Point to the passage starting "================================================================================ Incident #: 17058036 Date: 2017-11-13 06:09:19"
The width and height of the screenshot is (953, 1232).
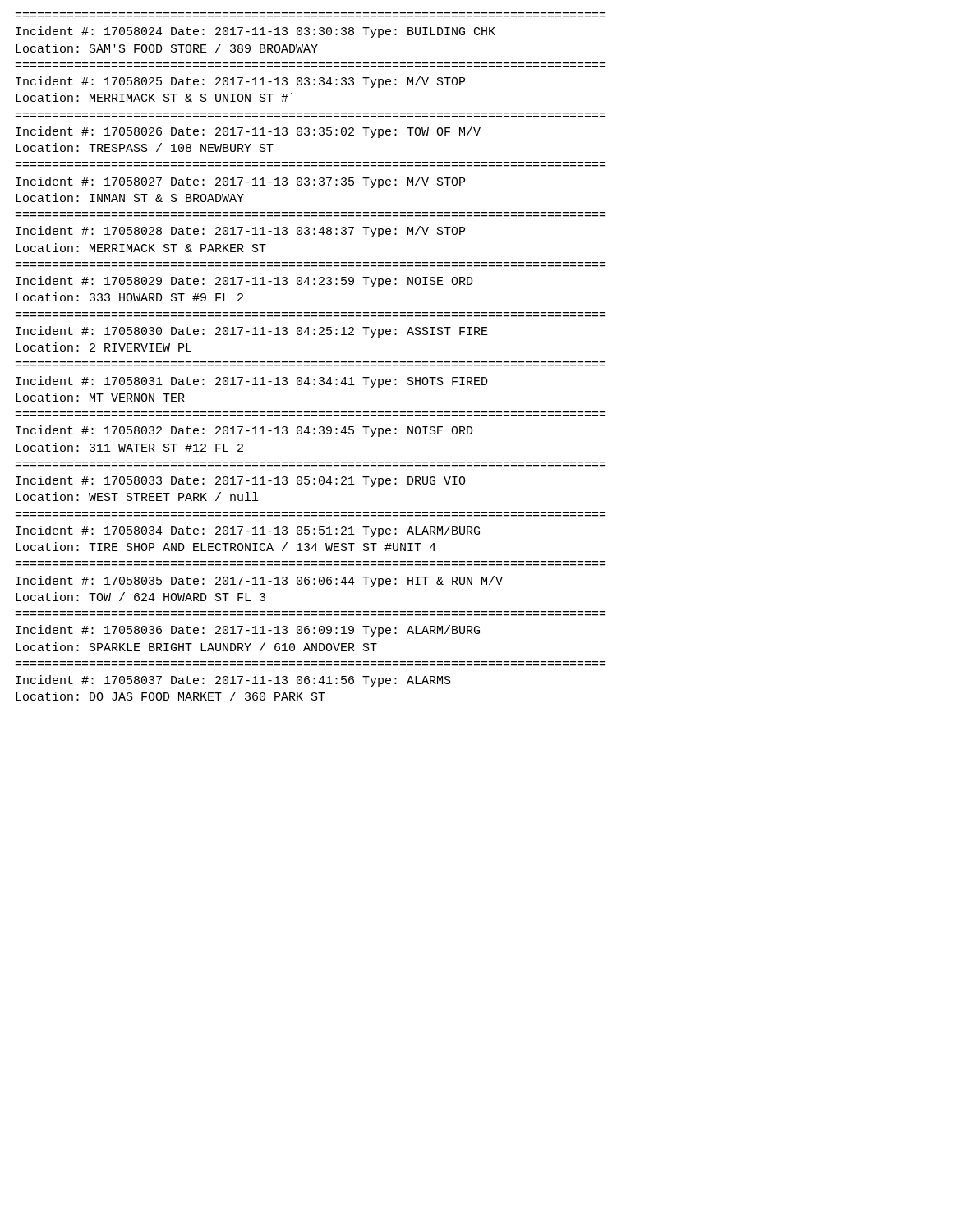[x=476, y=632]
